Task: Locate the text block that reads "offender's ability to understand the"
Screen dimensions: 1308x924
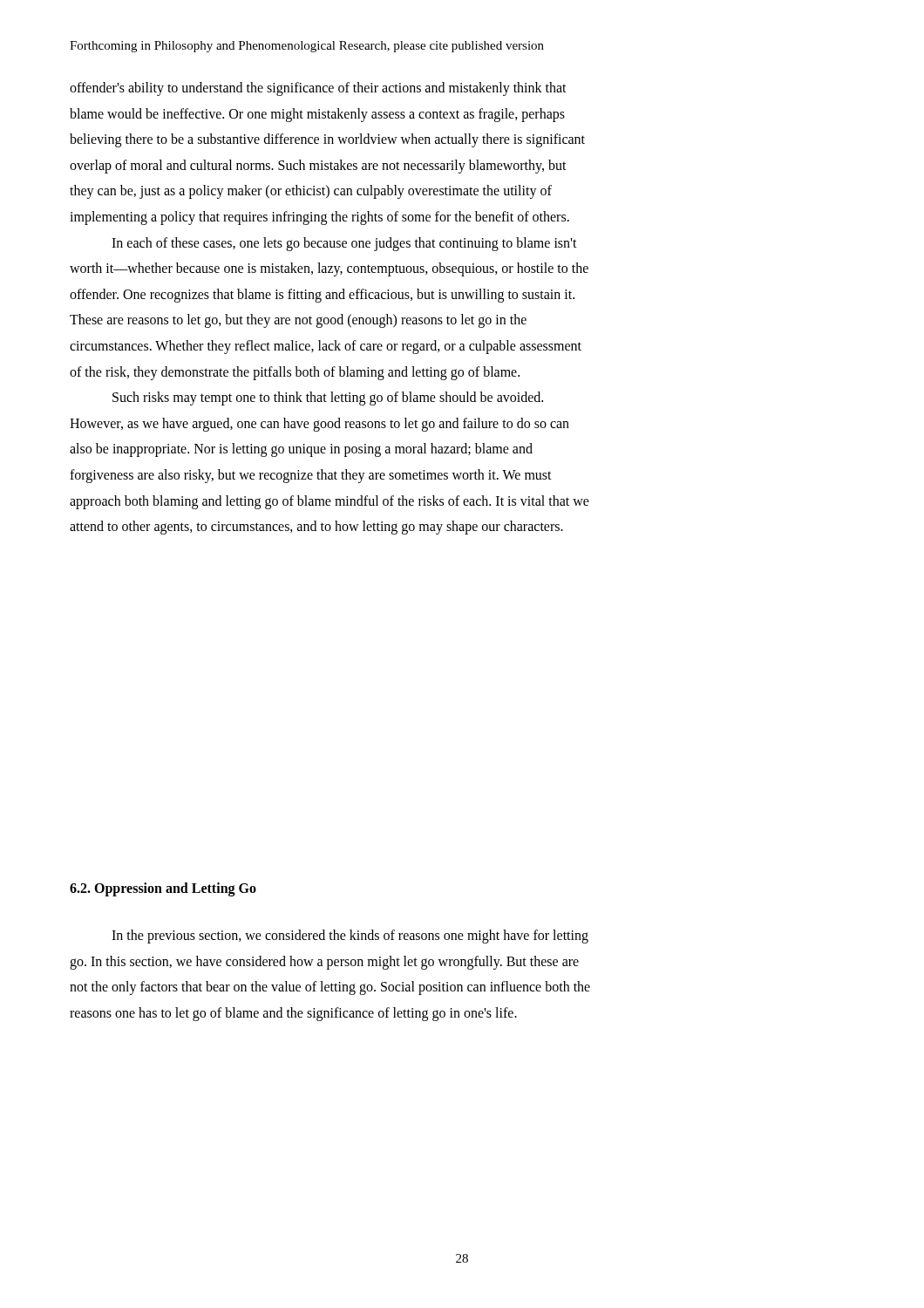Action: [462, 307]
